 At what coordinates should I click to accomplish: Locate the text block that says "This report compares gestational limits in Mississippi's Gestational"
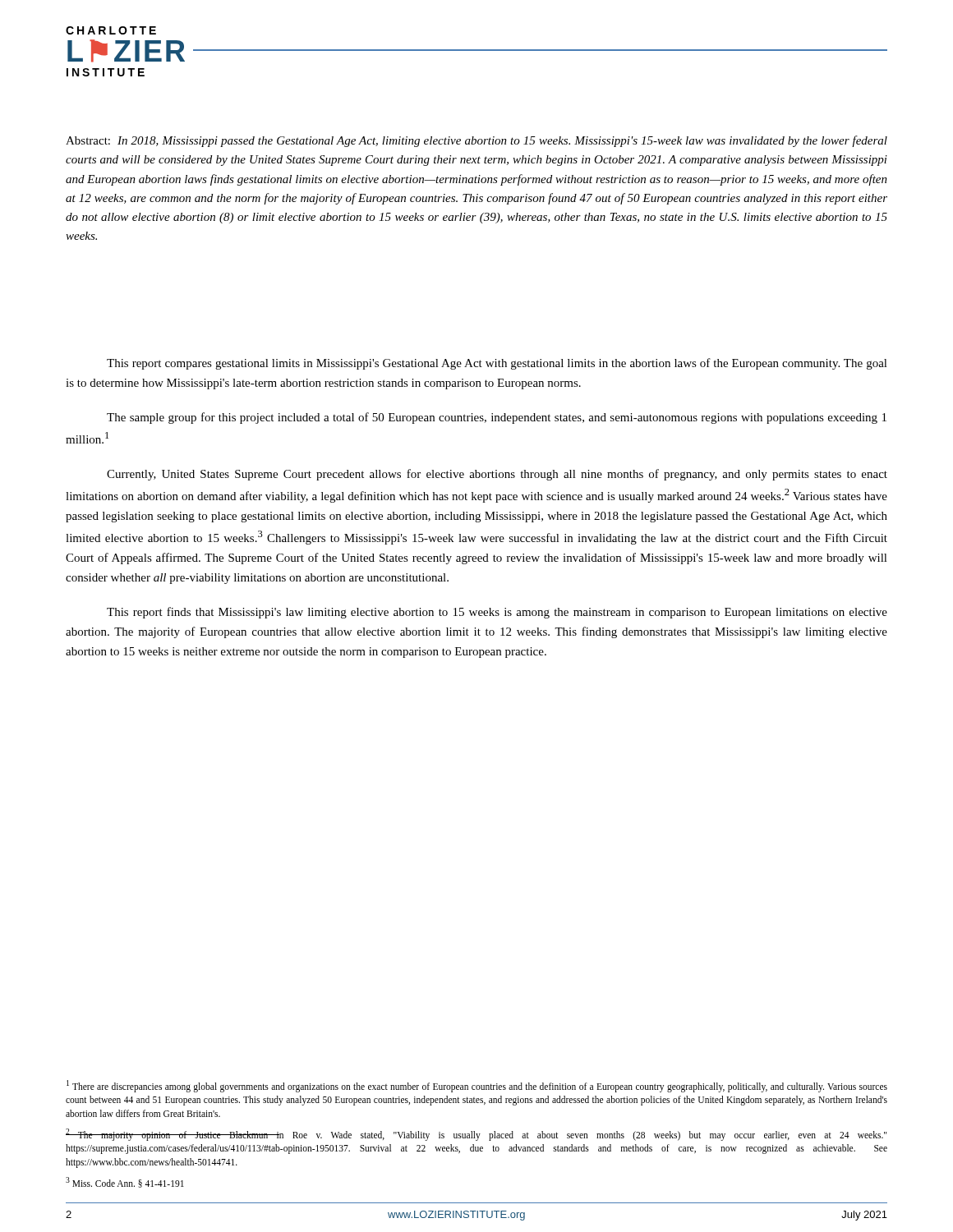476,373
